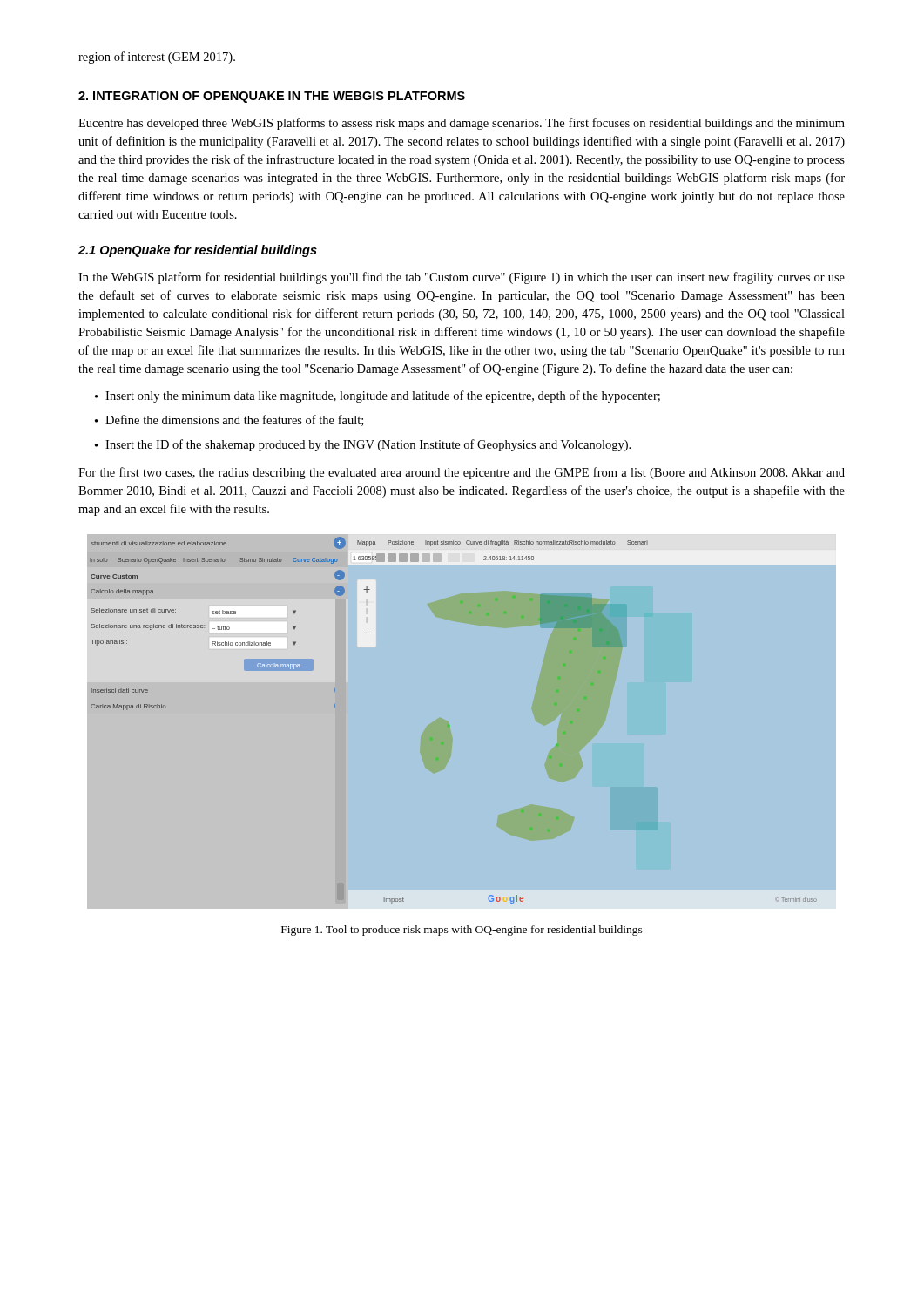Find the block on this page that starts "Eucentre has developed three WebGIS platforms to"
924x1307 pixels.
(462, 169)
